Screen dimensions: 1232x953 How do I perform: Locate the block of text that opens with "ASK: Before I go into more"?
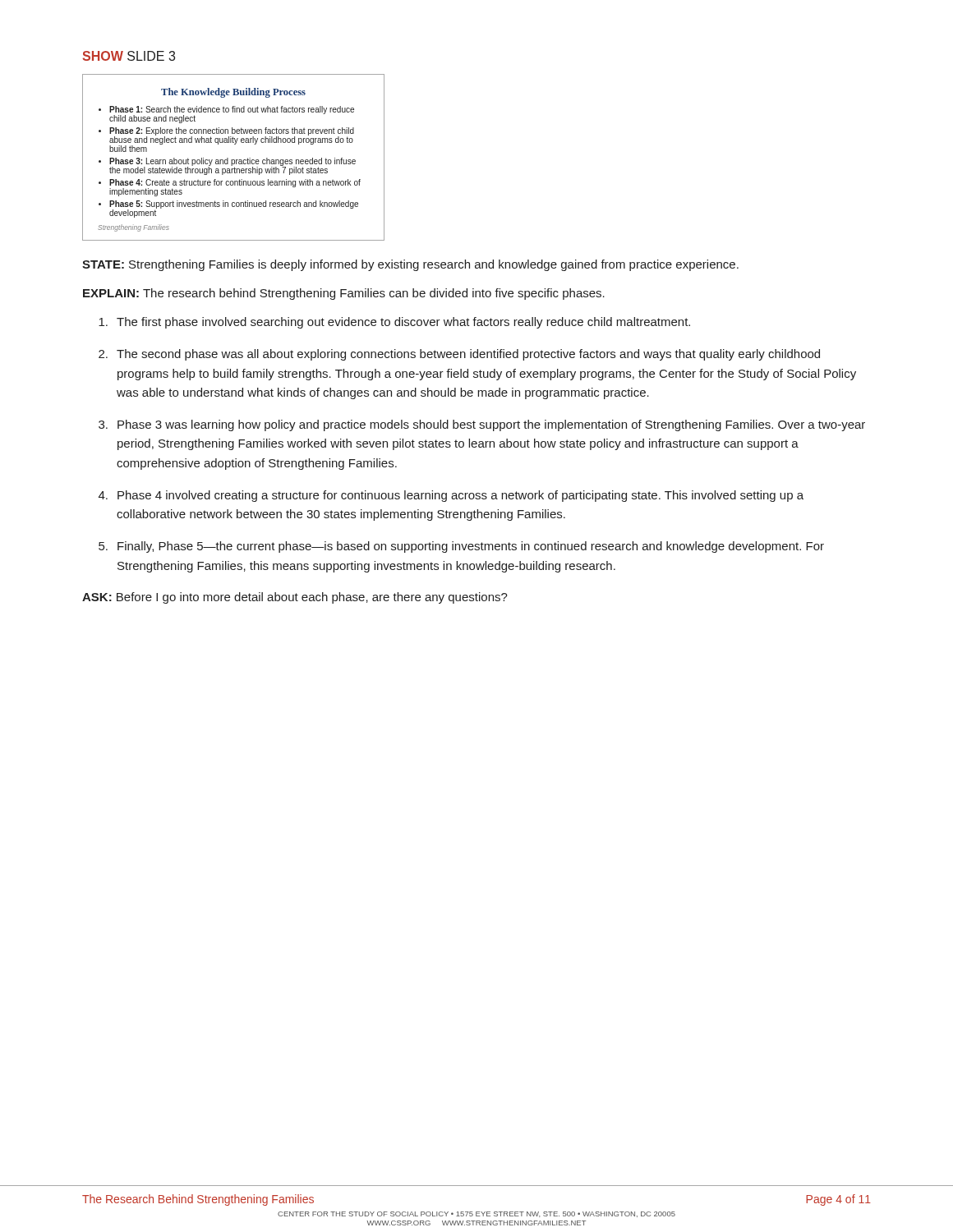point(295,596)
